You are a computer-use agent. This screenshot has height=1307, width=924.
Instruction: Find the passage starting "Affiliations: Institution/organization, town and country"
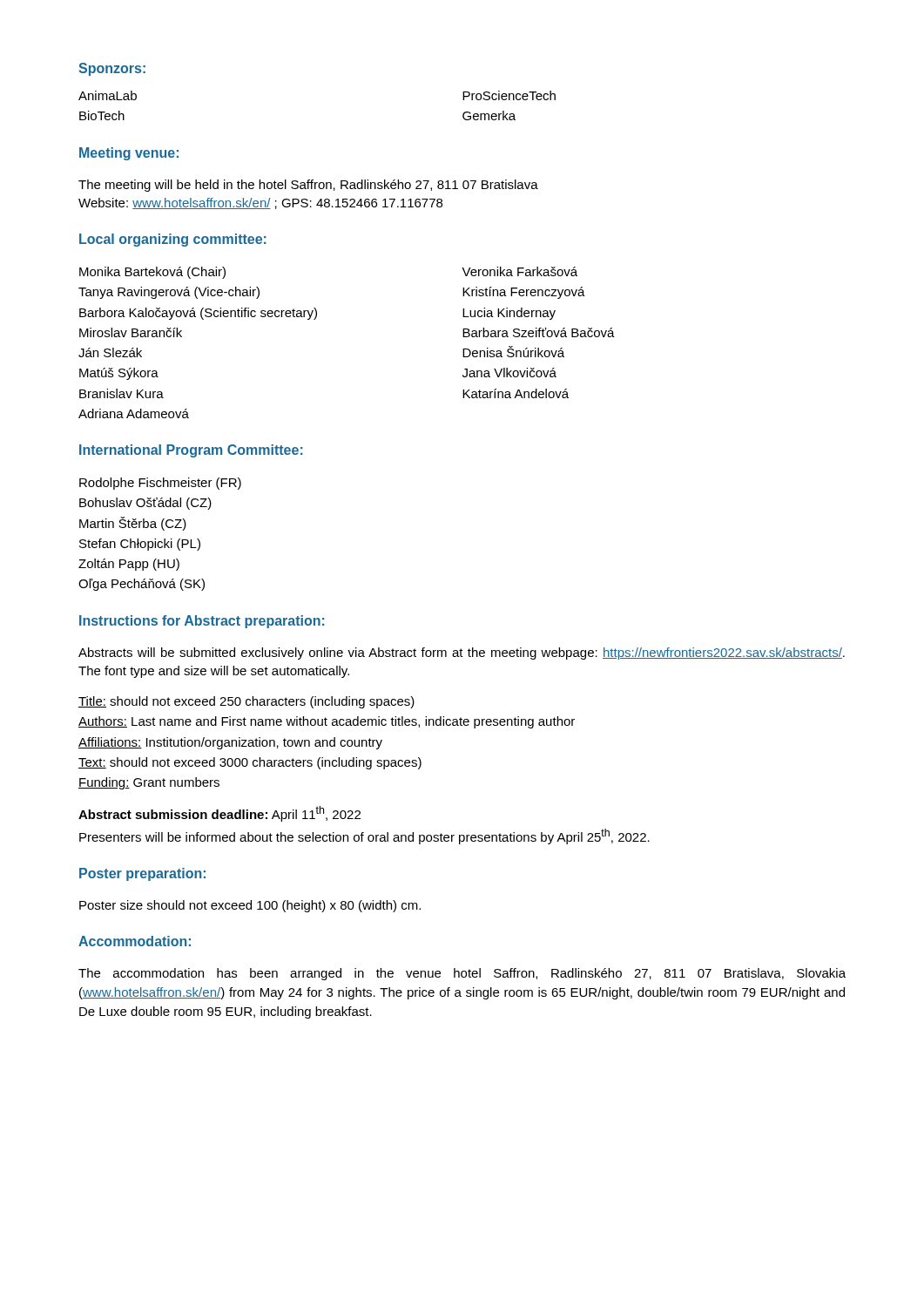(230, 742)
